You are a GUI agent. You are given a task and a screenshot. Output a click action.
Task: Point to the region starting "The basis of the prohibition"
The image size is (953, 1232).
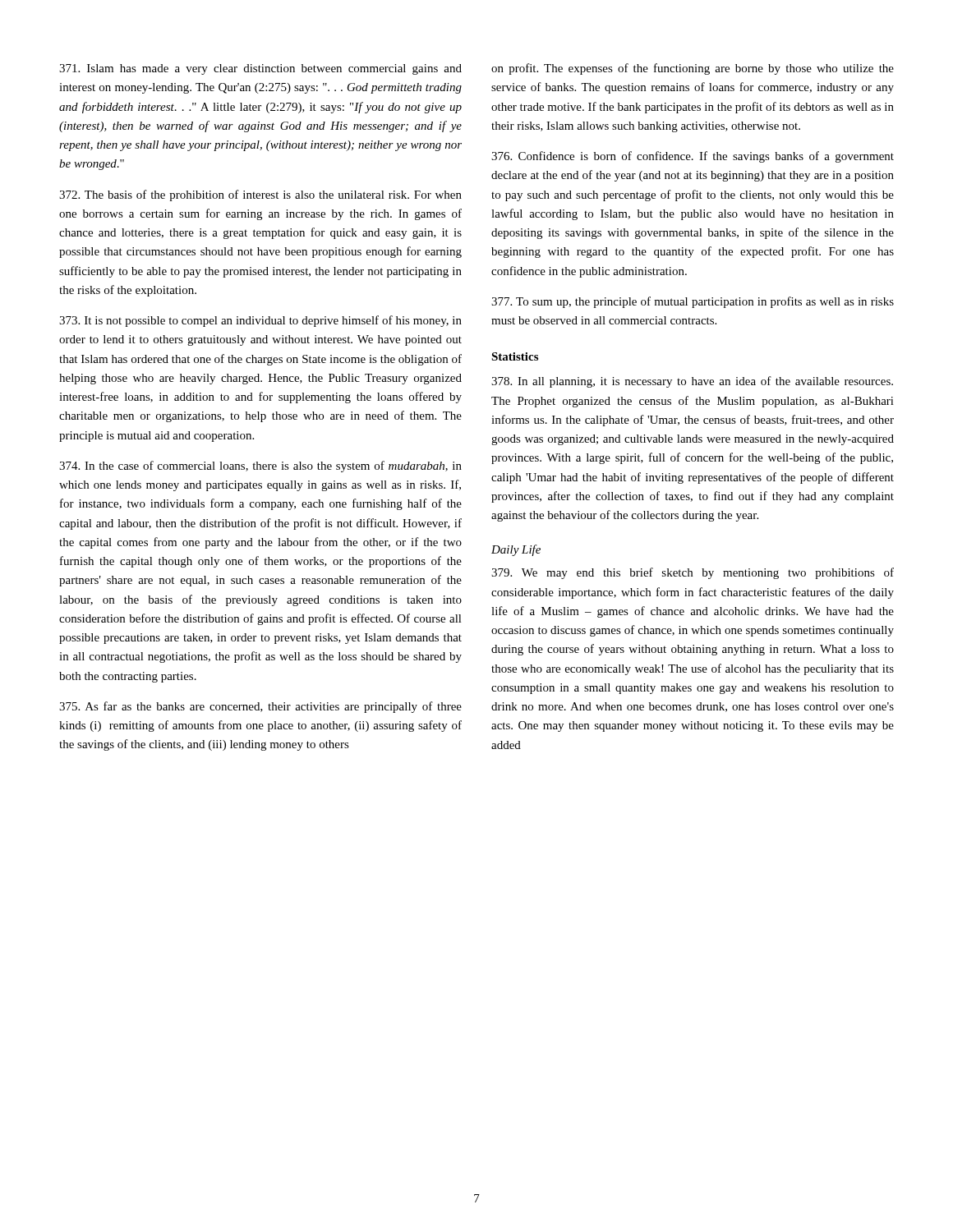[260, 242]
